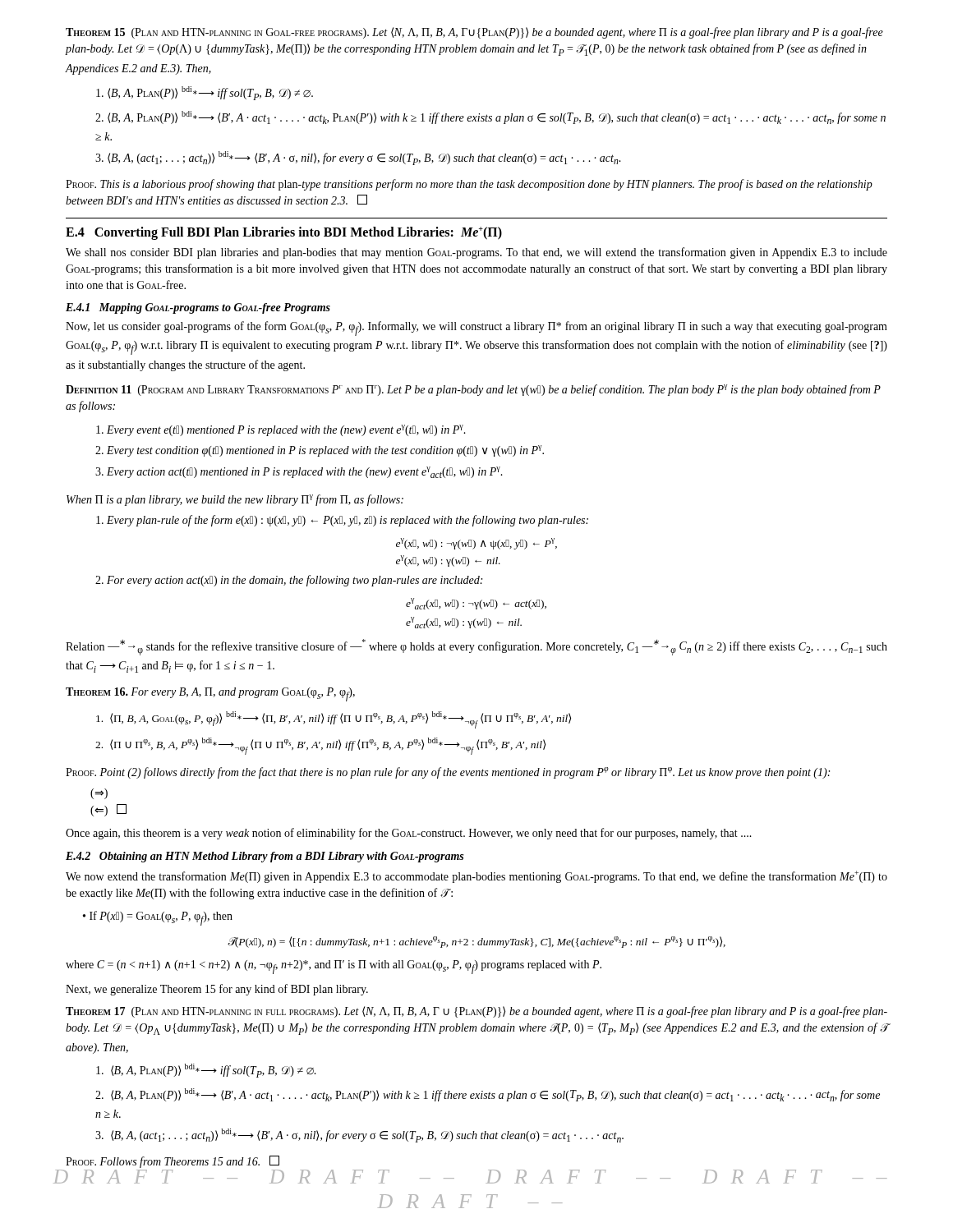Viewport: 953px width, 1232px height.
Task: Click the passage that begins "• If P(x⃗) = Goal(φs,"
Action: tap(157, 917)
